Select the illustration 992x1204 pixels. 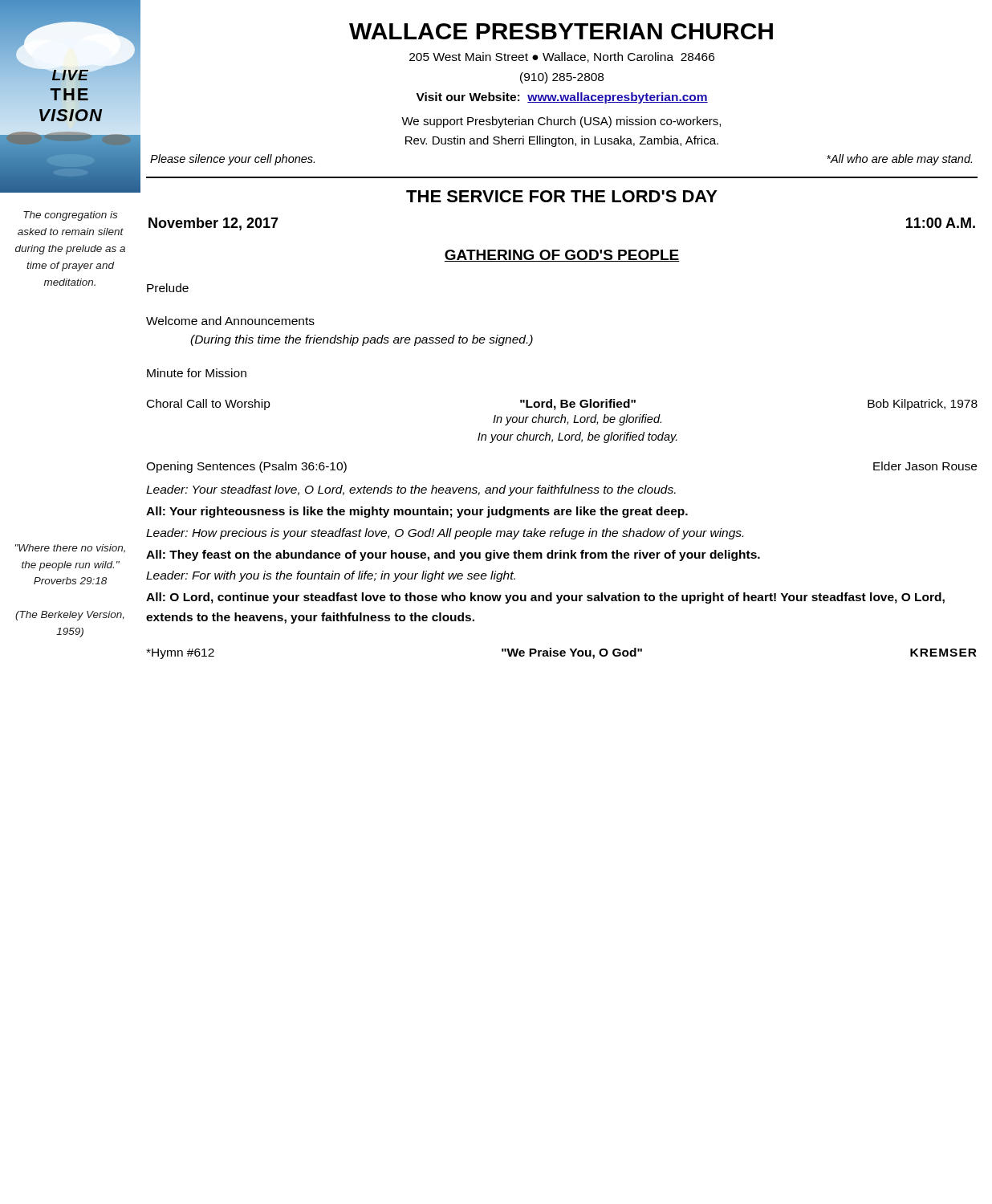point(70,96)
